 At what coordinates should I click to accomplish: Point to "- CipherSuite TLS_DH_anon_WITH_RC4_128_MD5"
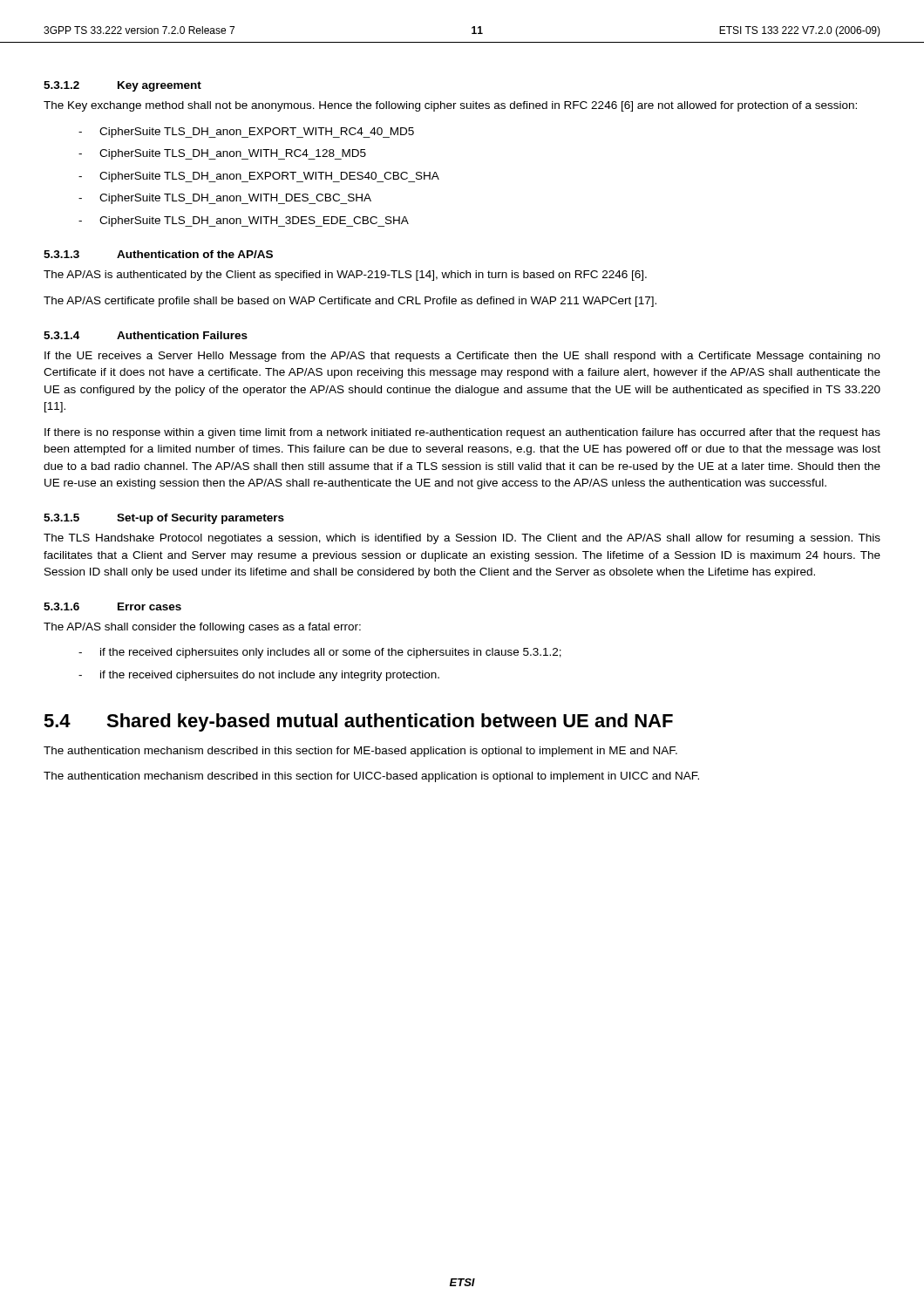(222, 153)
